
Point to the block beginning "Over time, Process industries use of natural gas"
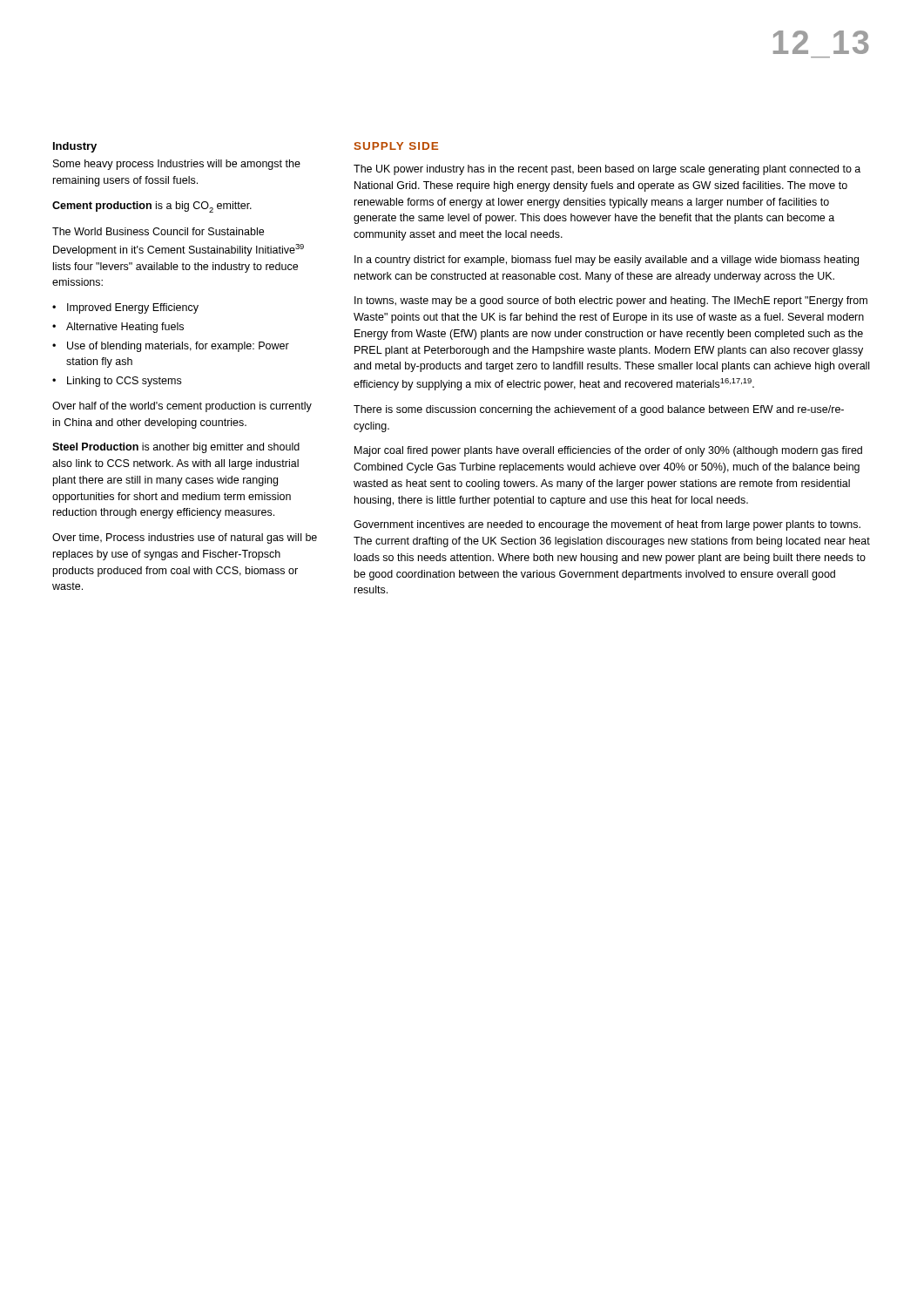(x=185, y=562)
